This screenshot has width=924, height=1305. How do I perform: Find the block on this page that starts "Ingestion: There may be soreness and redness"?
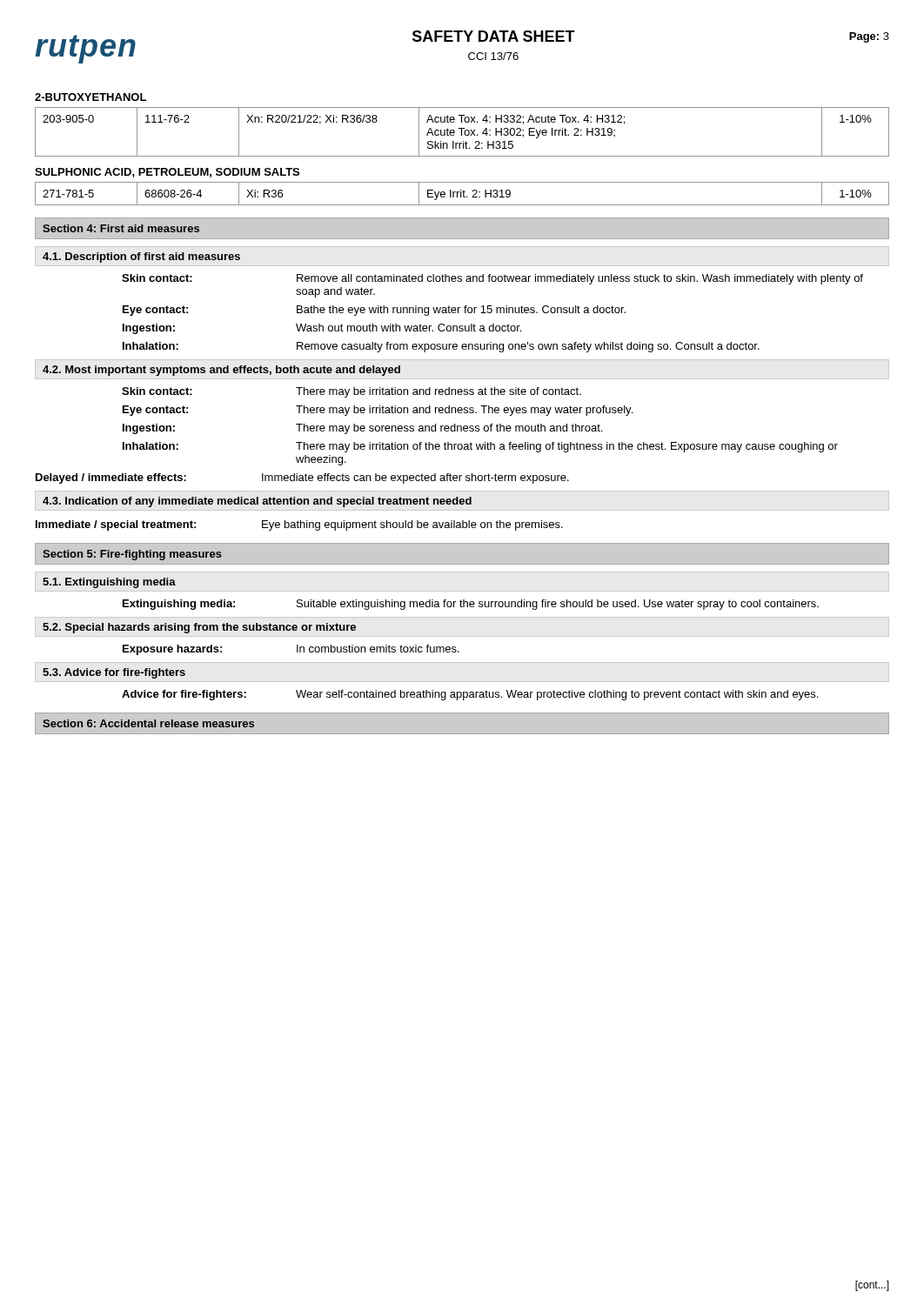[462, 428]
